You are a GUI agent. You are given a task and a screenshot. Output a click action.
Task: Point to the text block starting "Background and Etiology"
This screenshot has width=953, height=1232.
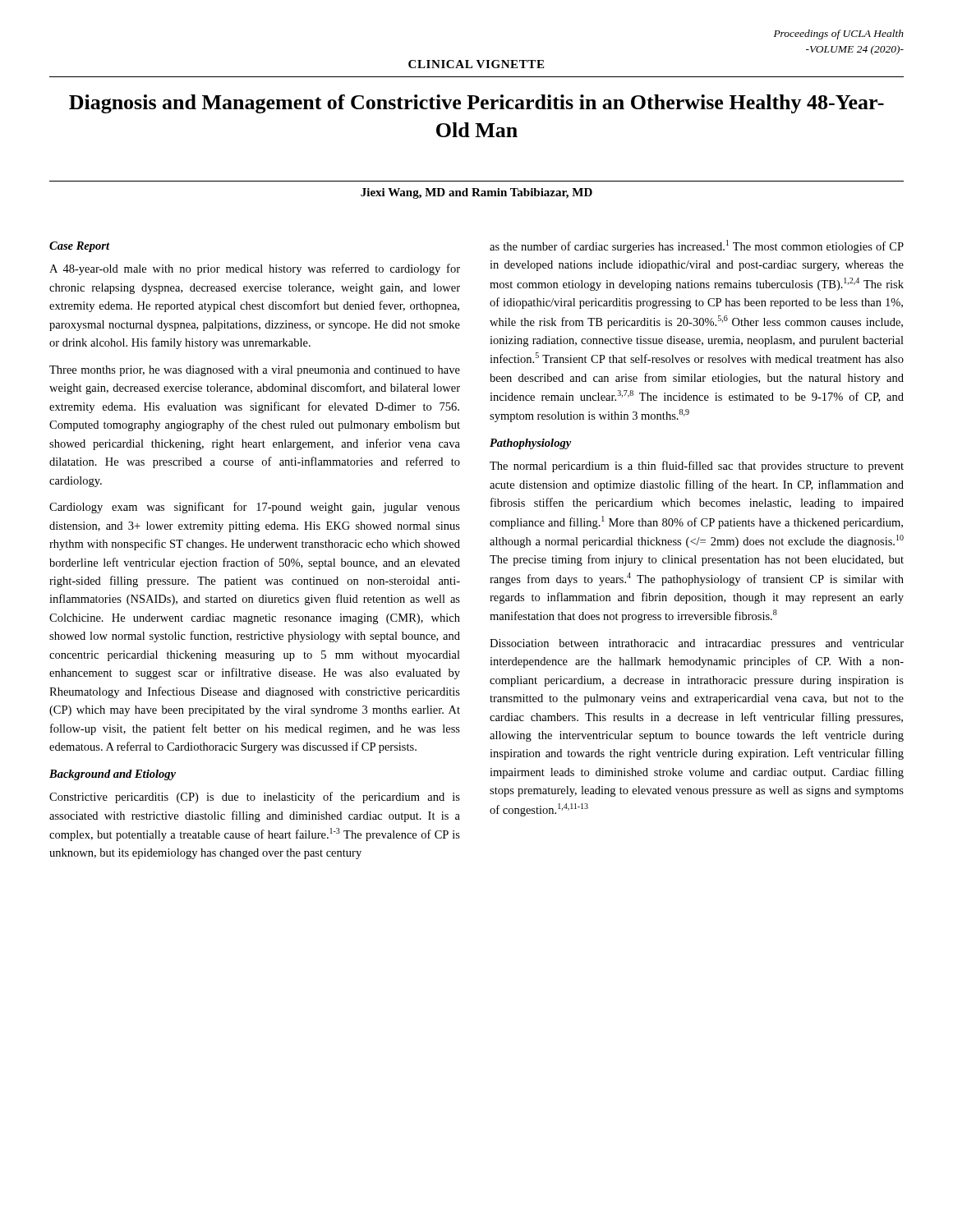click(113, 773)
